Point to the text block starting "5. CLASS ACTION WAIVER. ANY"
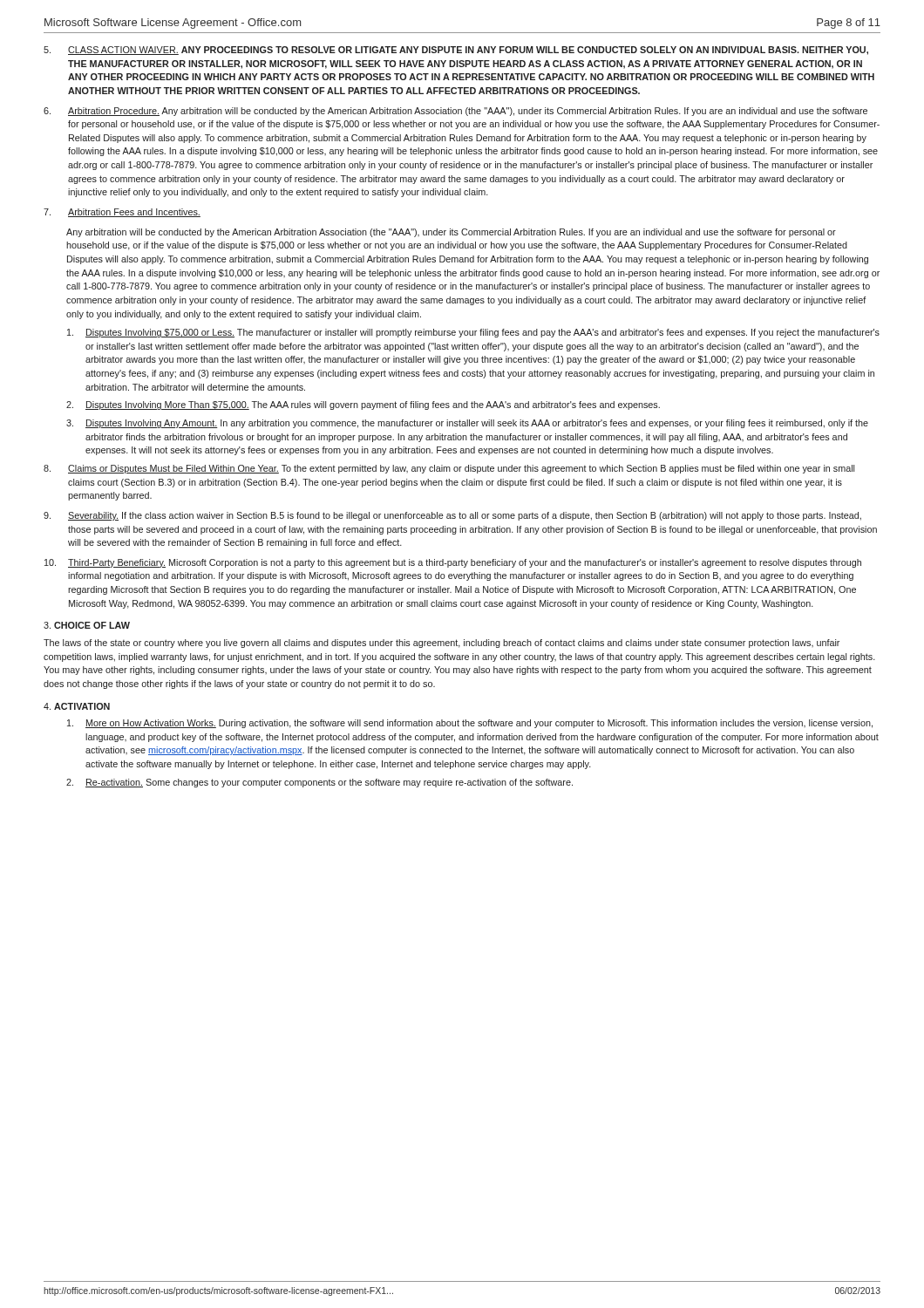Image resolution: width=924 pixels, height=1308 pixels. [462, 71]
